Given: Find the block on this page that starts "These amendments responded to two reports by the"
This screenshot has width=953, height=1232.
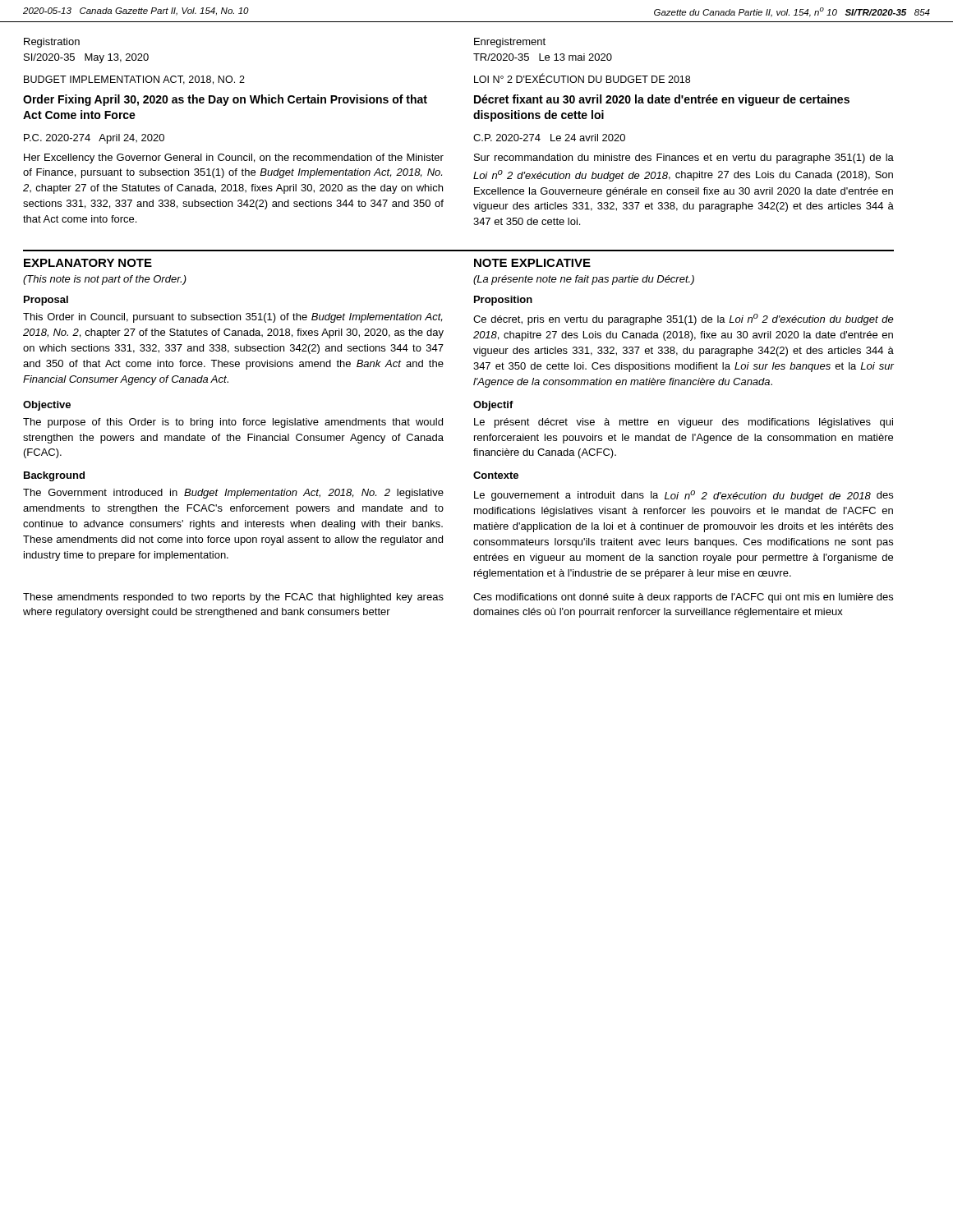Looking at the screenshot, I should click(233, 604).
